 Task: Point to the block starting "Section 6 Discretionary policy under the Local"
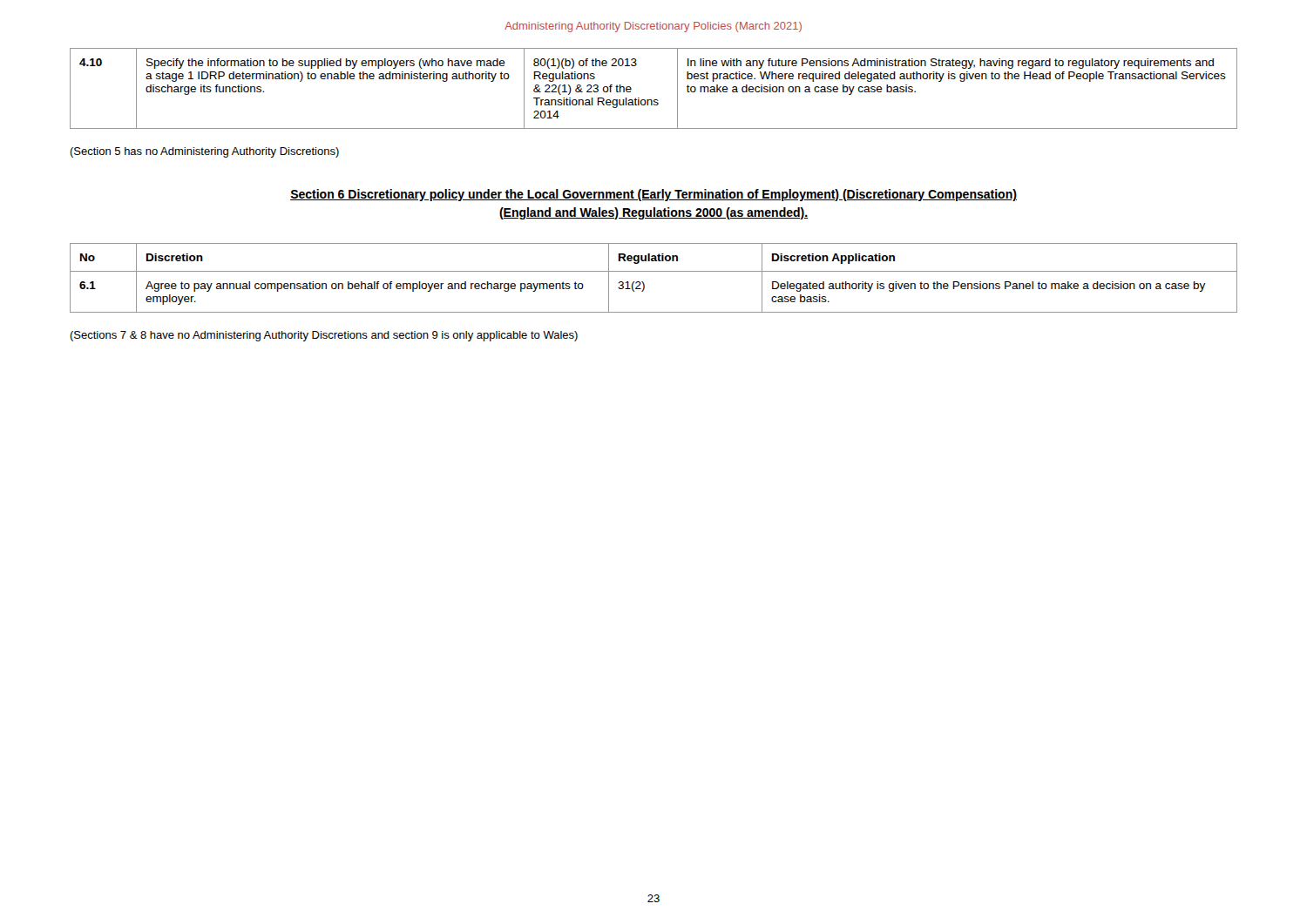click(654, 204)
